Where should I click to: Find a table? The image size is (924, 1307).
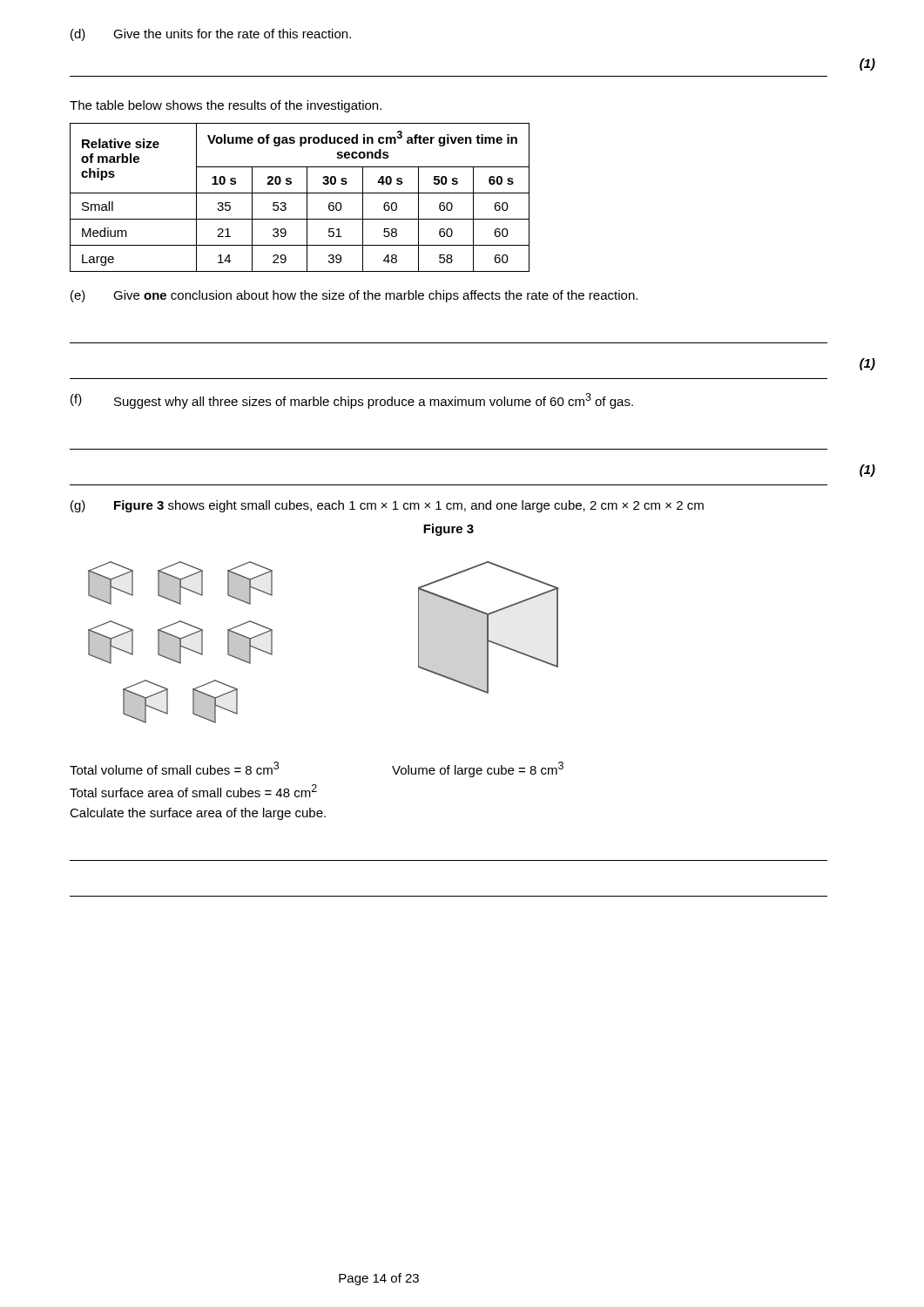(x=449, y=197)
